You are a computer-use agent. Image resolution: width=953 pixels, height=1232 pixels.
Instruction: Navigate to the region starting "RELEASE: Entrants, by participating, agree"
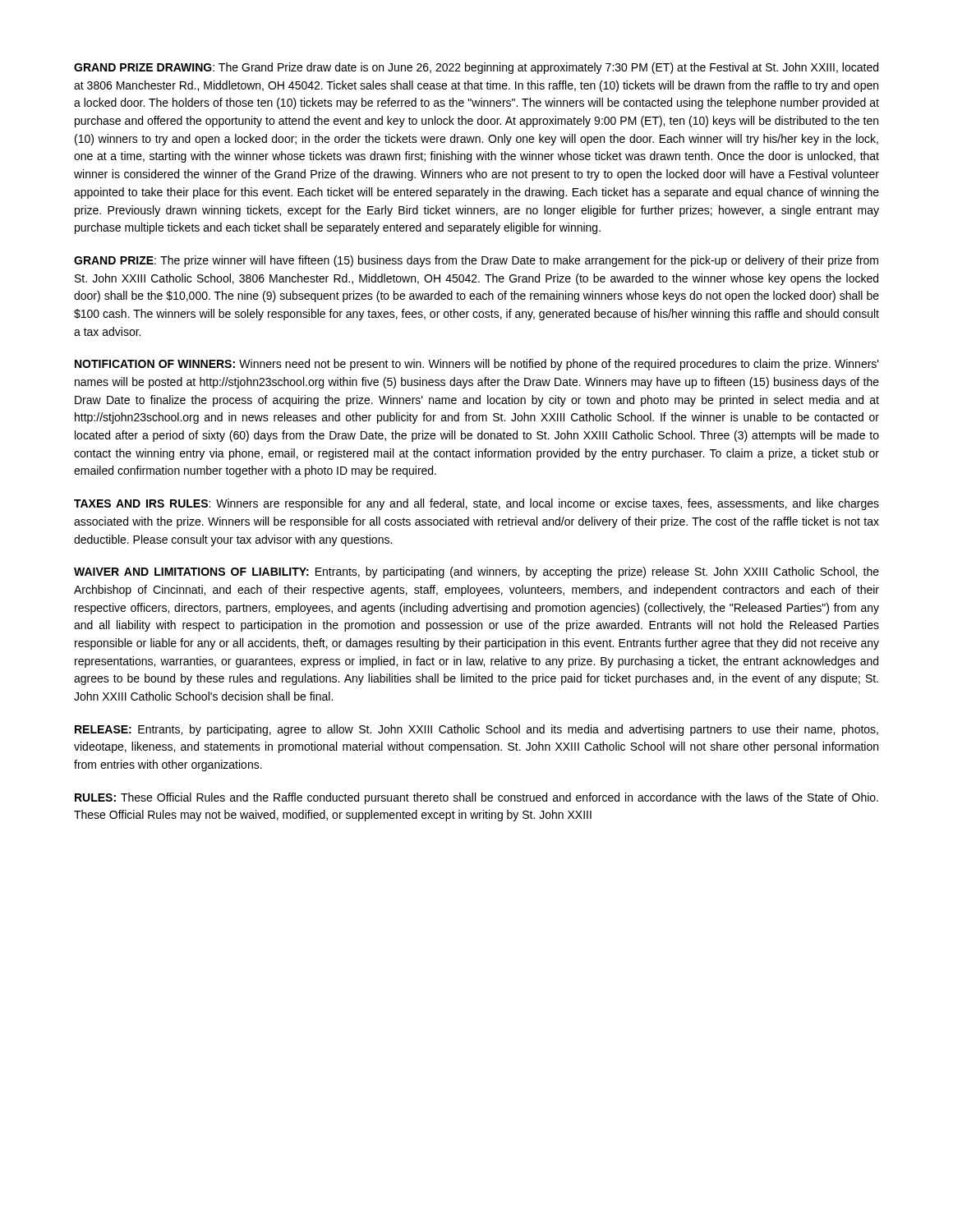tap(476, 747)
